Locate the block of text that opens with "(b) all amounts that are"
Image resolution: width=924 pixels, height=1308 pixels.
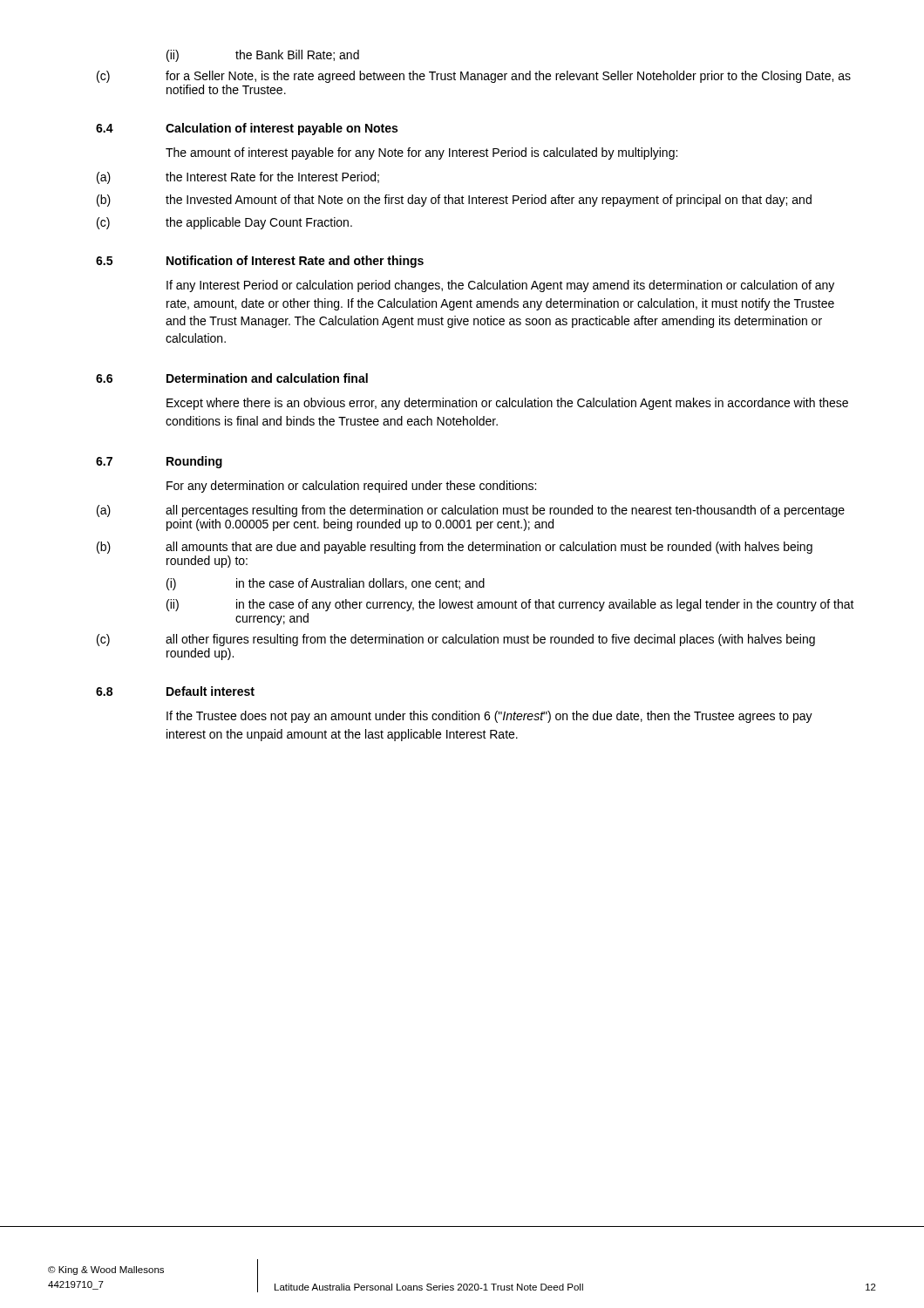475,554
